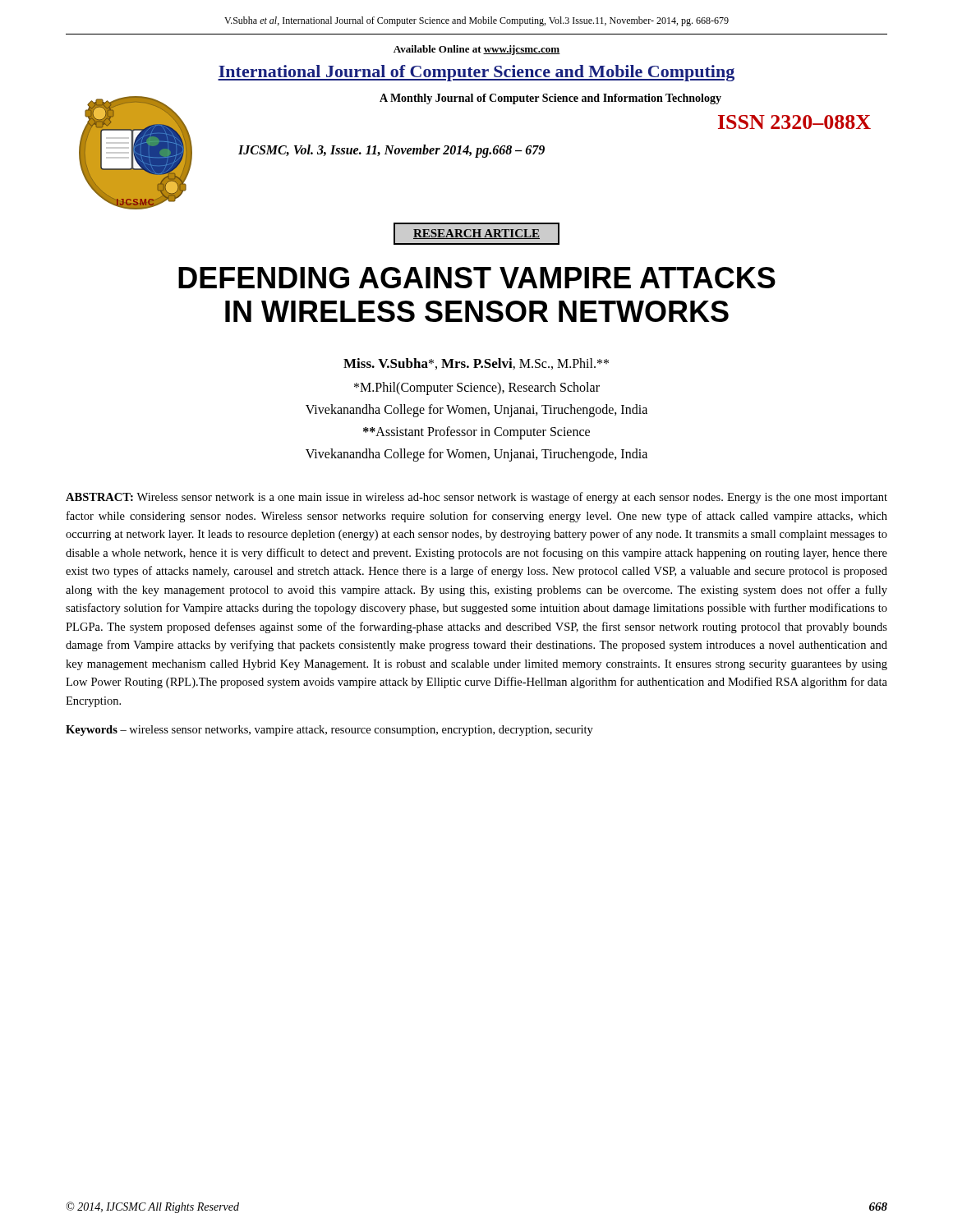Click on the block starting "DEFENDING AGAINST VAMPIRE ATTACKSIN WIRELESS SENSOR NETWORKS"

pos(476,295)
